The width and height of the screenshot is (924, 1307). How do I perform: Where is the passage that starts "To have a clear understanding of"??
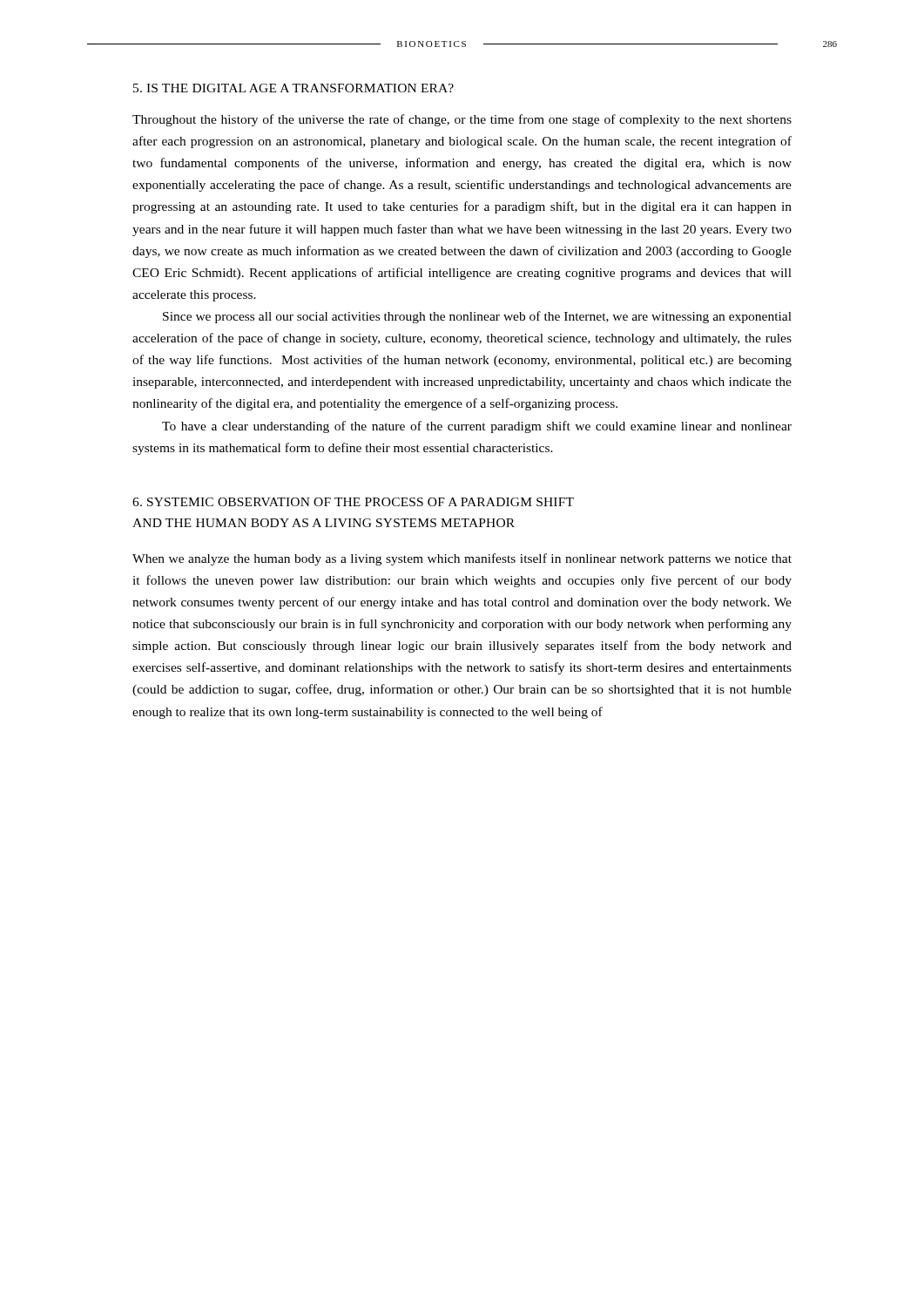(x=462, y=436)
